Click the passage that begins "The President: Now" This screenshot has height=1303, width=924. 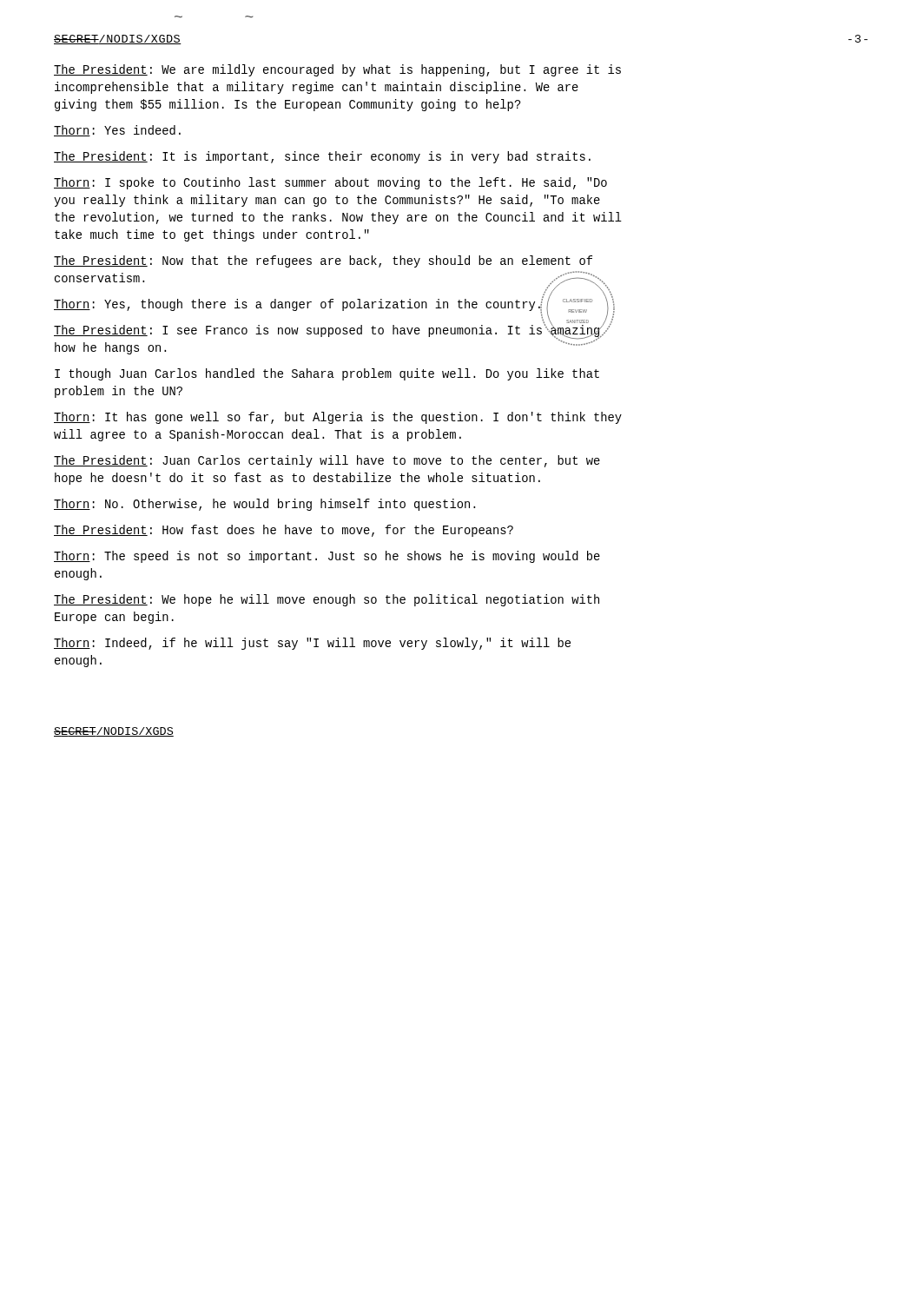pos(323,271)
